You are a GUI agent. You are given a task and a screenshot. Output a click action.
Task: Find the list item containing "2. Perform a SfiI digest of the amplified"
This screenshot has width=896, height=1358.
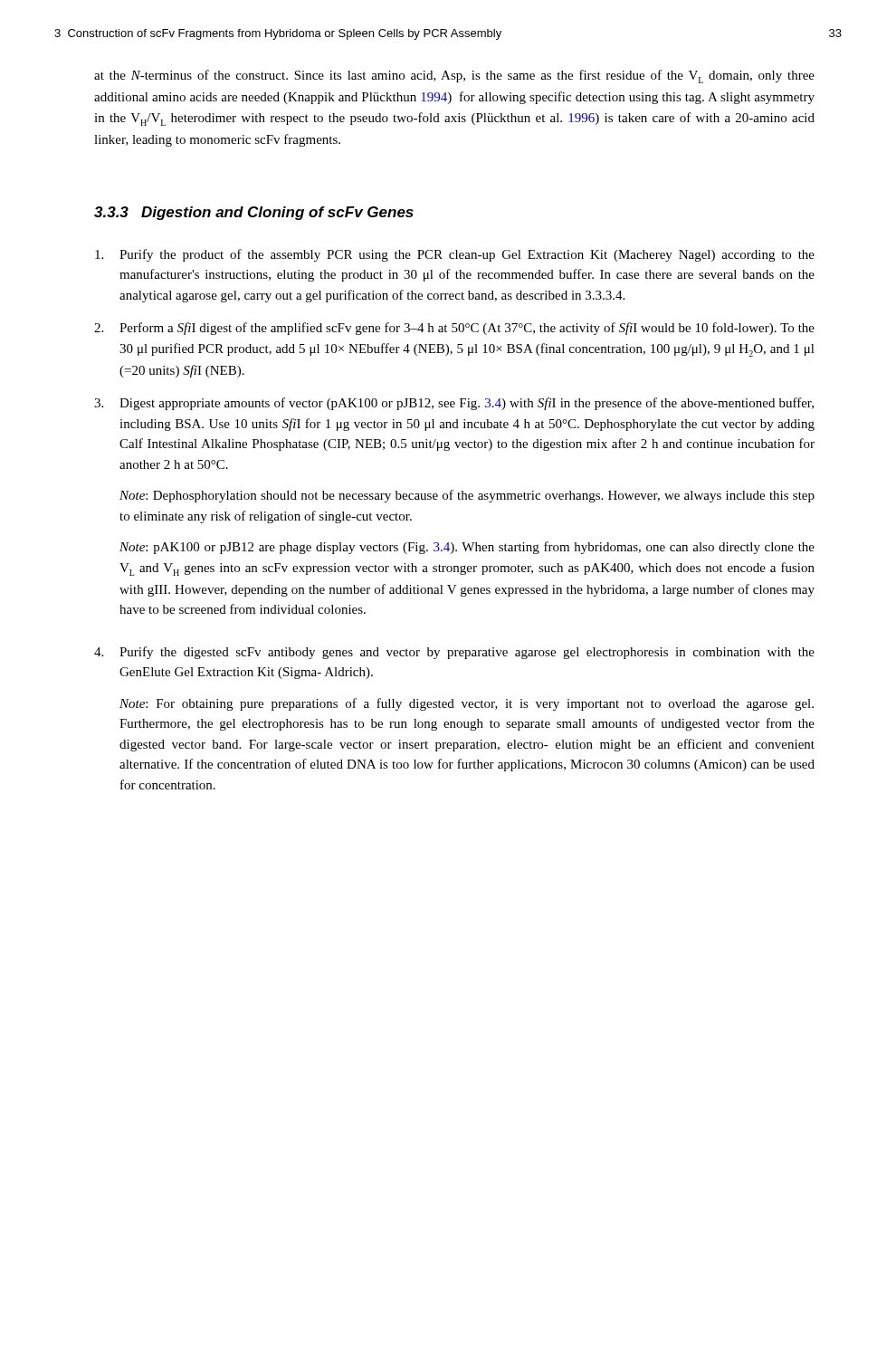click(x=454, y=349)
